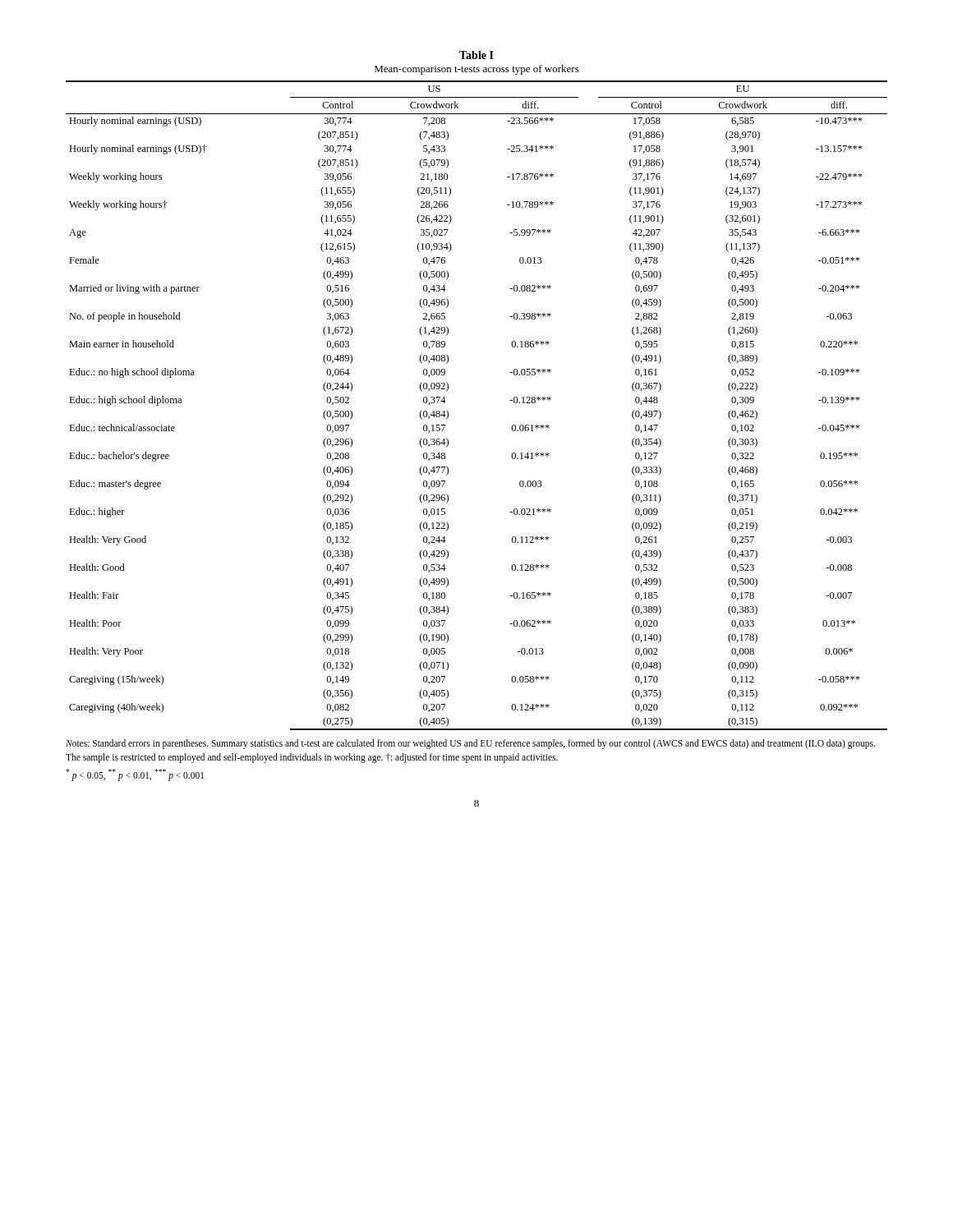Select a table
Screen dimensions: 1232x953
point(476,405)
